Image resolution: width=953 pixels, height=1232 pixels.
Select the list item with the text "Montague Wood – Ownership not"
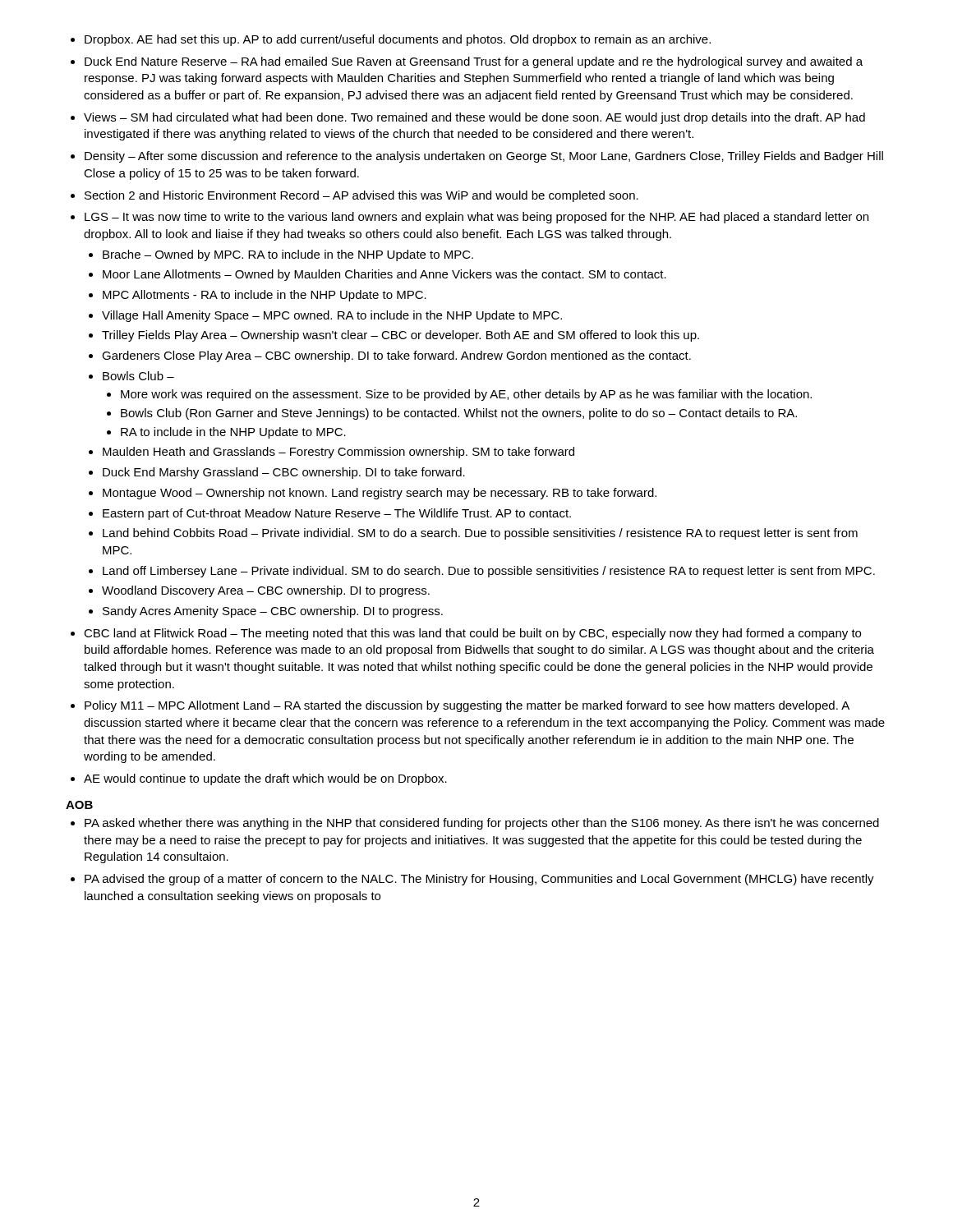tap(380, 492)
